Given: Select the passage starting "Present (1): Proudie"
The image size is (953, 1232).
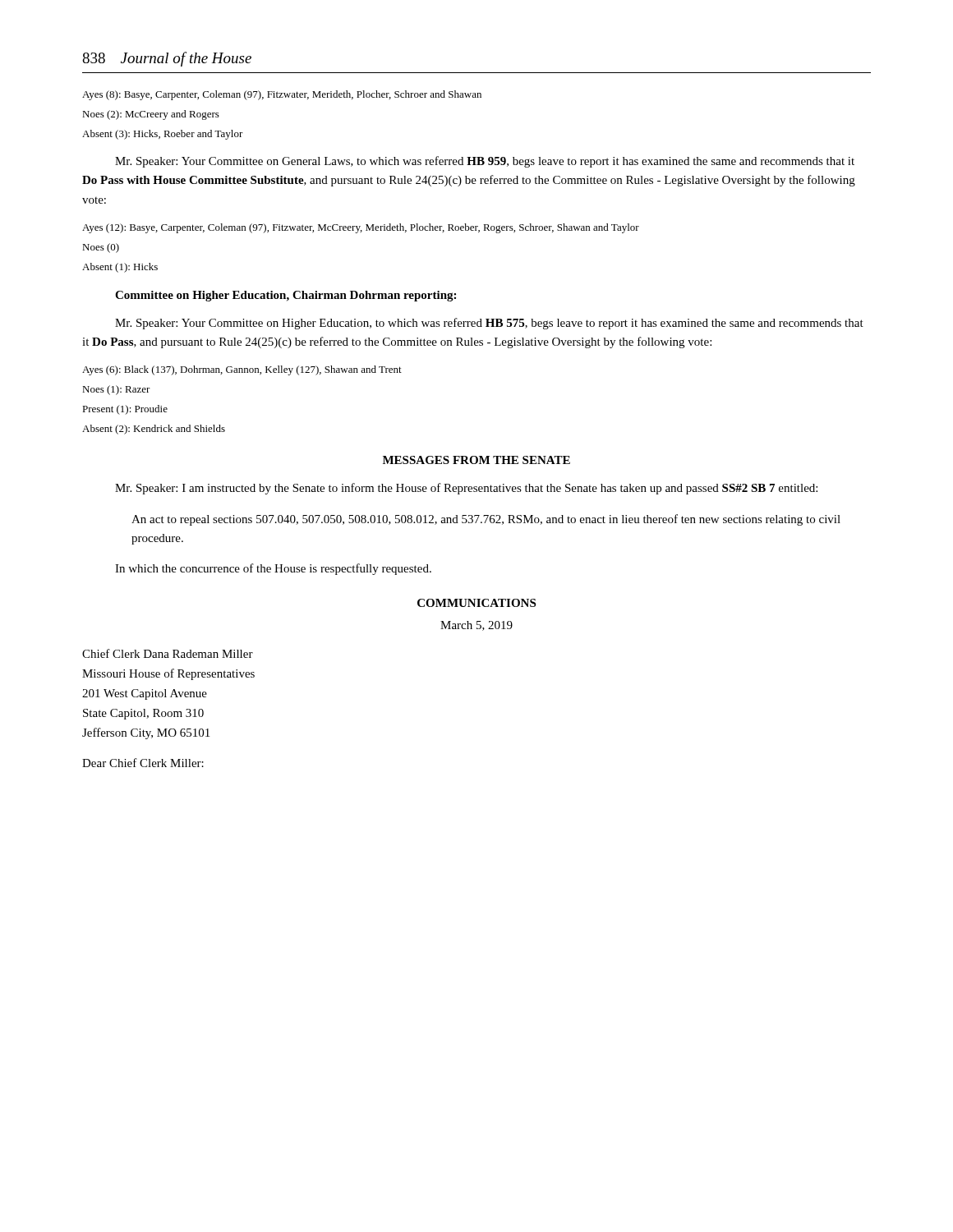Looking at the screenshot, I should point(125,409).
